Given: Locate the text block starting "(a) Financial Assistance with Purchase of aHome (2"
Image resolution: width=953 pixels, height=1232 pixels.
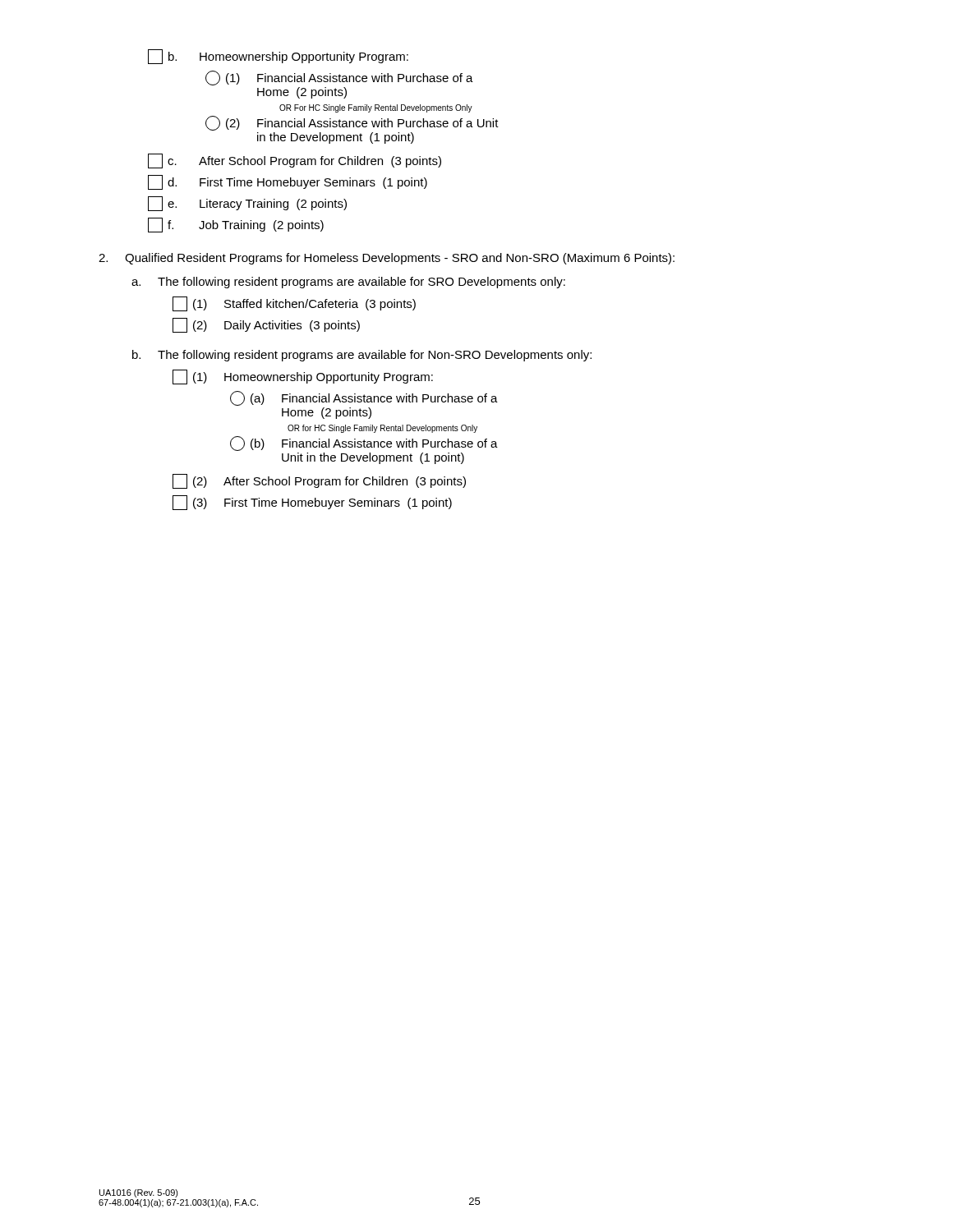Looking at the screenshot, I should coord(364,398).
